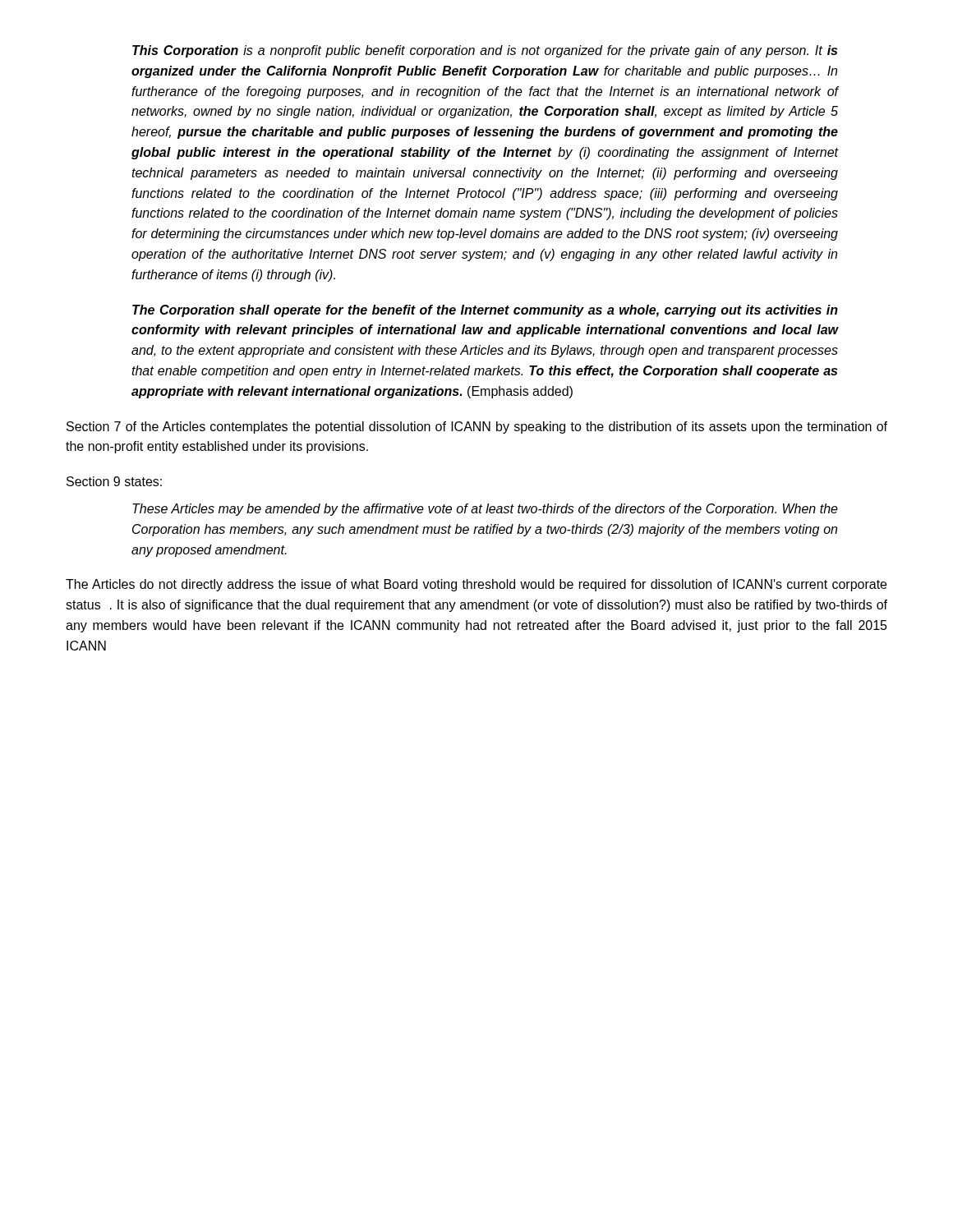
Task: Locate the text block that reads "This Corporation is"
Action: (x=485, y=163)
